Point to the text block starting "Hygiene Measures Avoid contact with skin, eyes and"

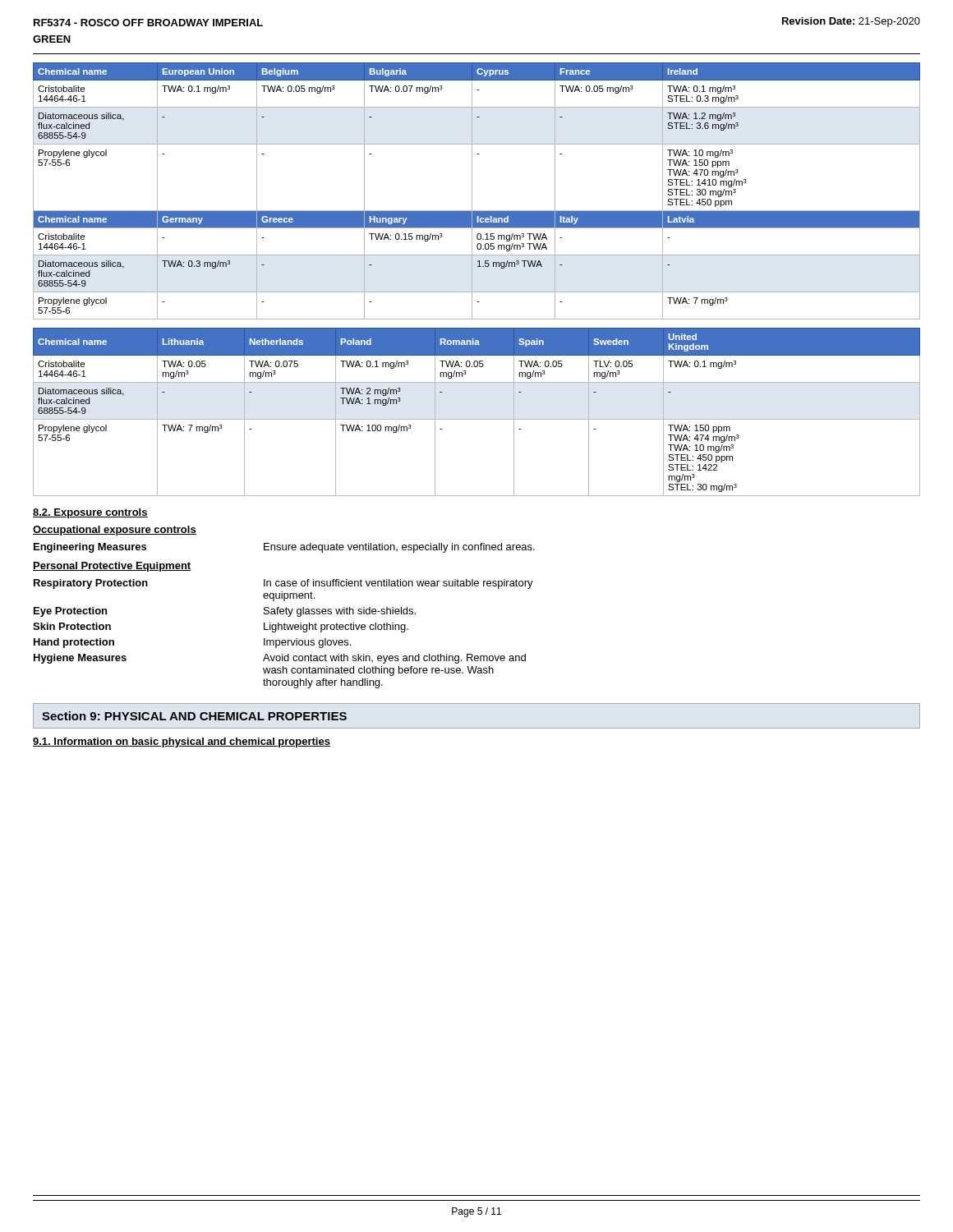tap(476, 670)
